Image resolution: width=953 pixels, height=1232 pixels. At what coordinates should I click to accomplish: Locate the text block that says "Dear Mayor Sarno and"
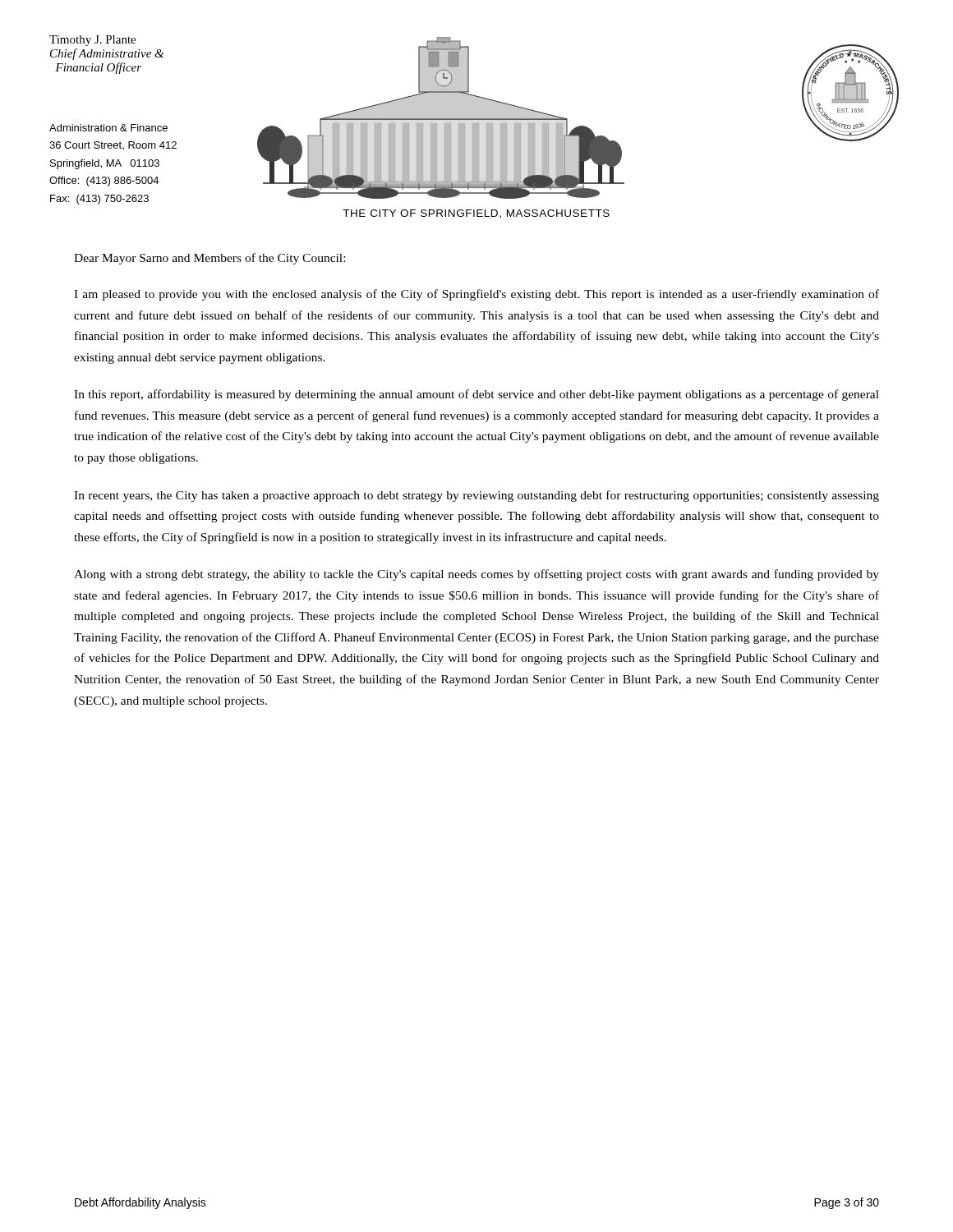pos(210,257)
